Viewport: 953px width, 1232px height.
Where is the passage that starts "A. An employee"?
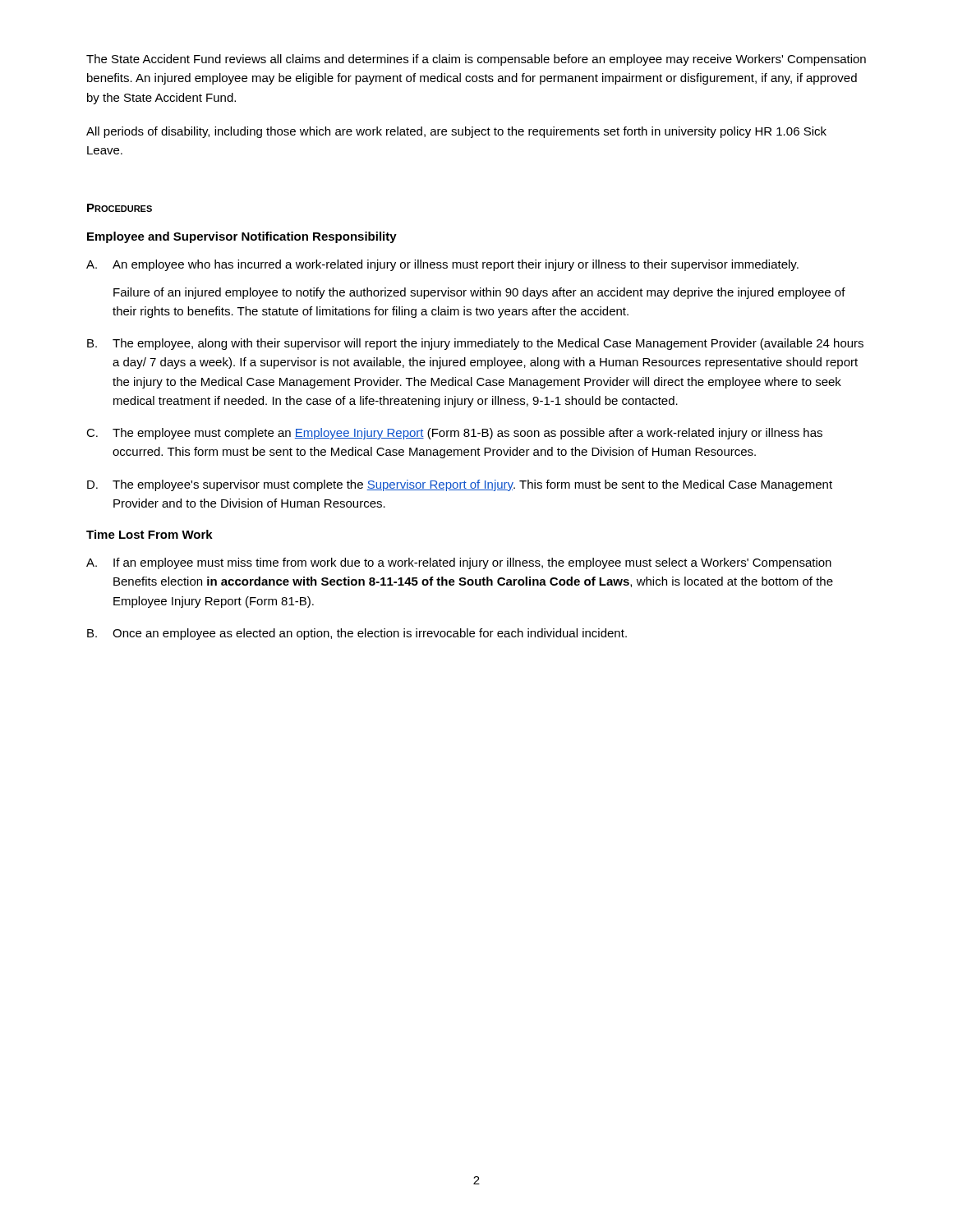[476, 288]
